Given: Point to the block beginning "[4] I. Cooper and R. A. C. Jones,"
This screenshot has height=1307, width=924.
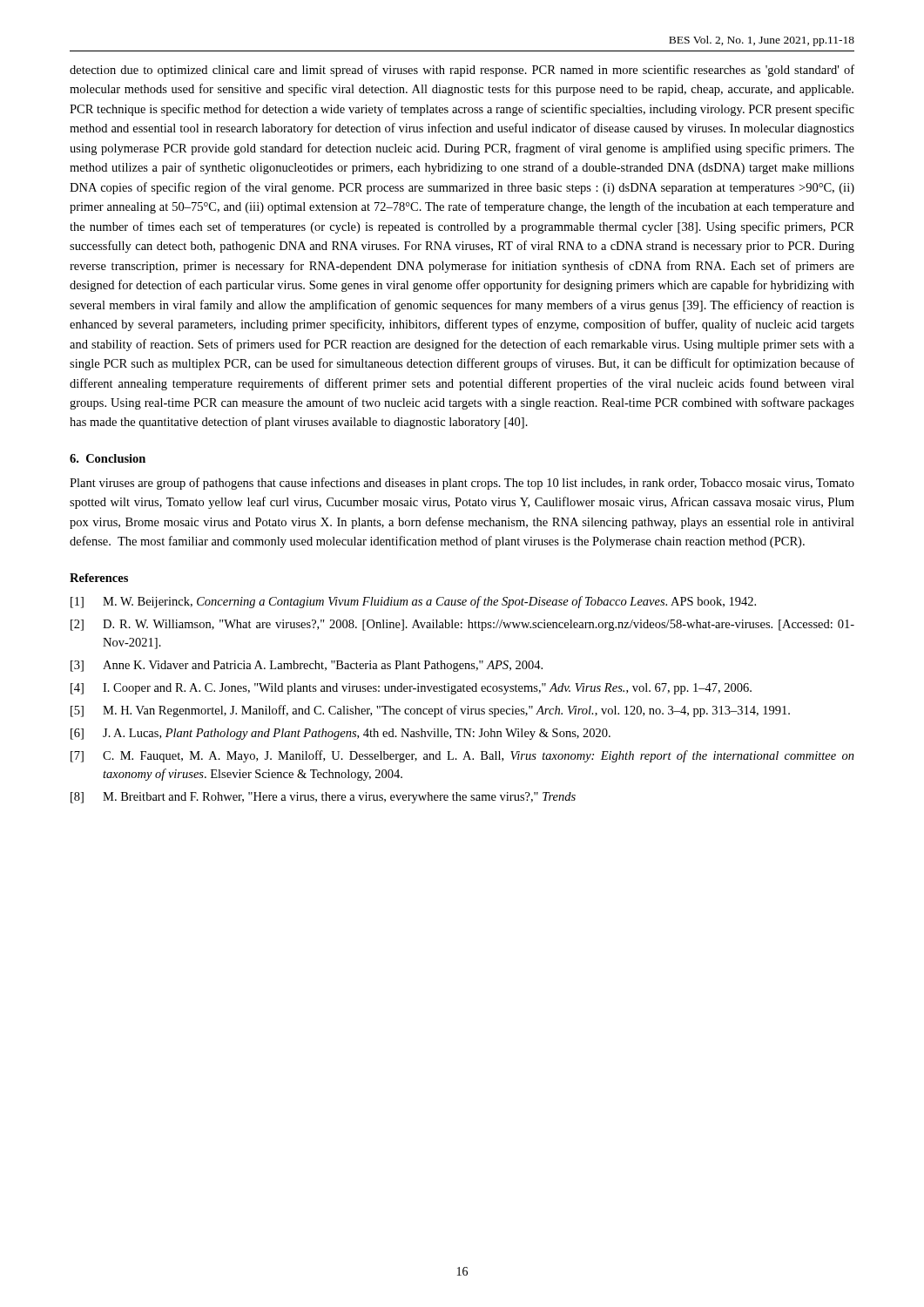Looking at the screenshot, I should coord(462,688).
